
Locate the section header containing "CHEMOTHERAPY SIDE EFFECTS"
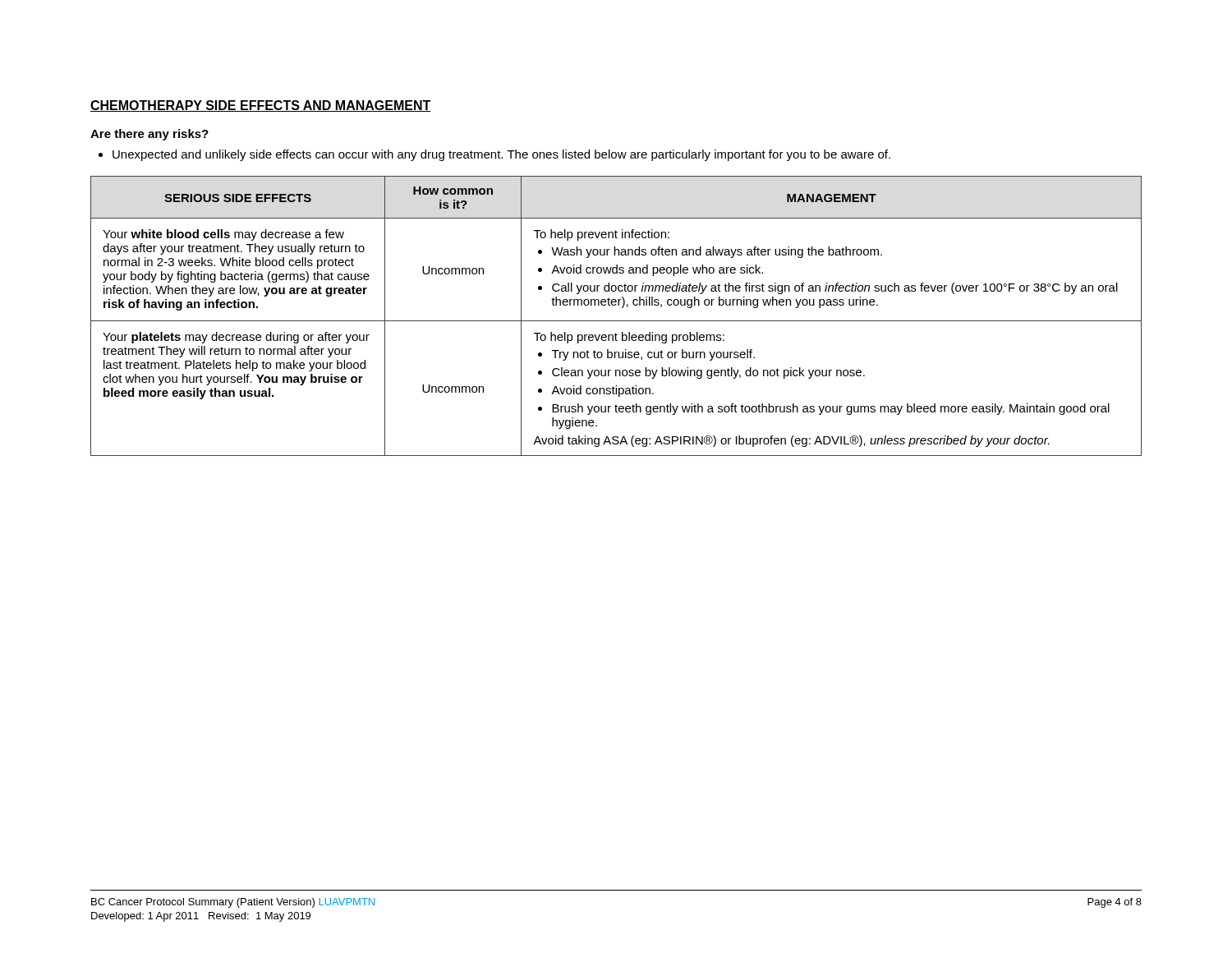[260, 106]
